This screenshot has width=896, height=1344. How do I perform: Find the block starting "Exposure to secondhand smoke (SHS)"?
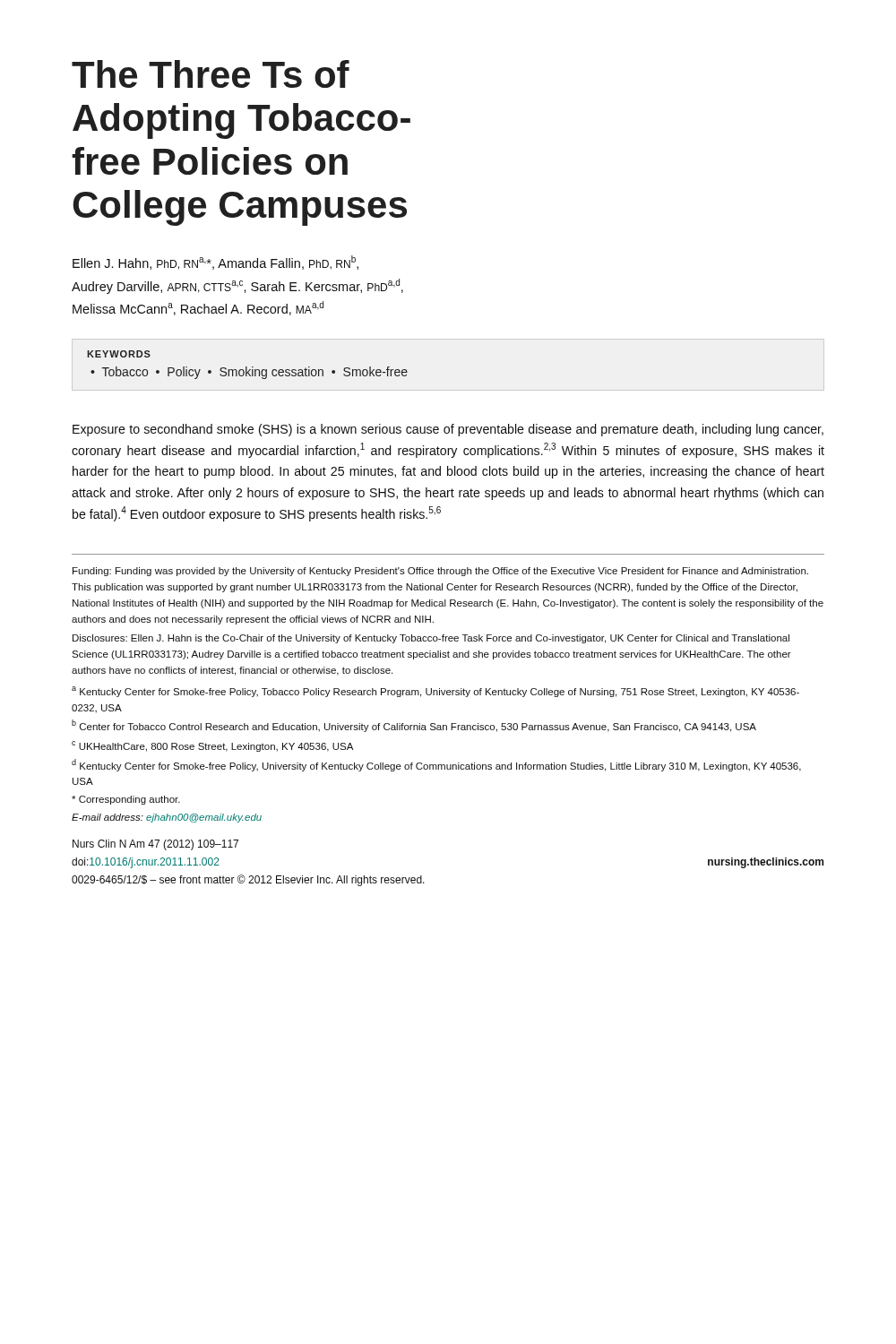pos(448,471)
